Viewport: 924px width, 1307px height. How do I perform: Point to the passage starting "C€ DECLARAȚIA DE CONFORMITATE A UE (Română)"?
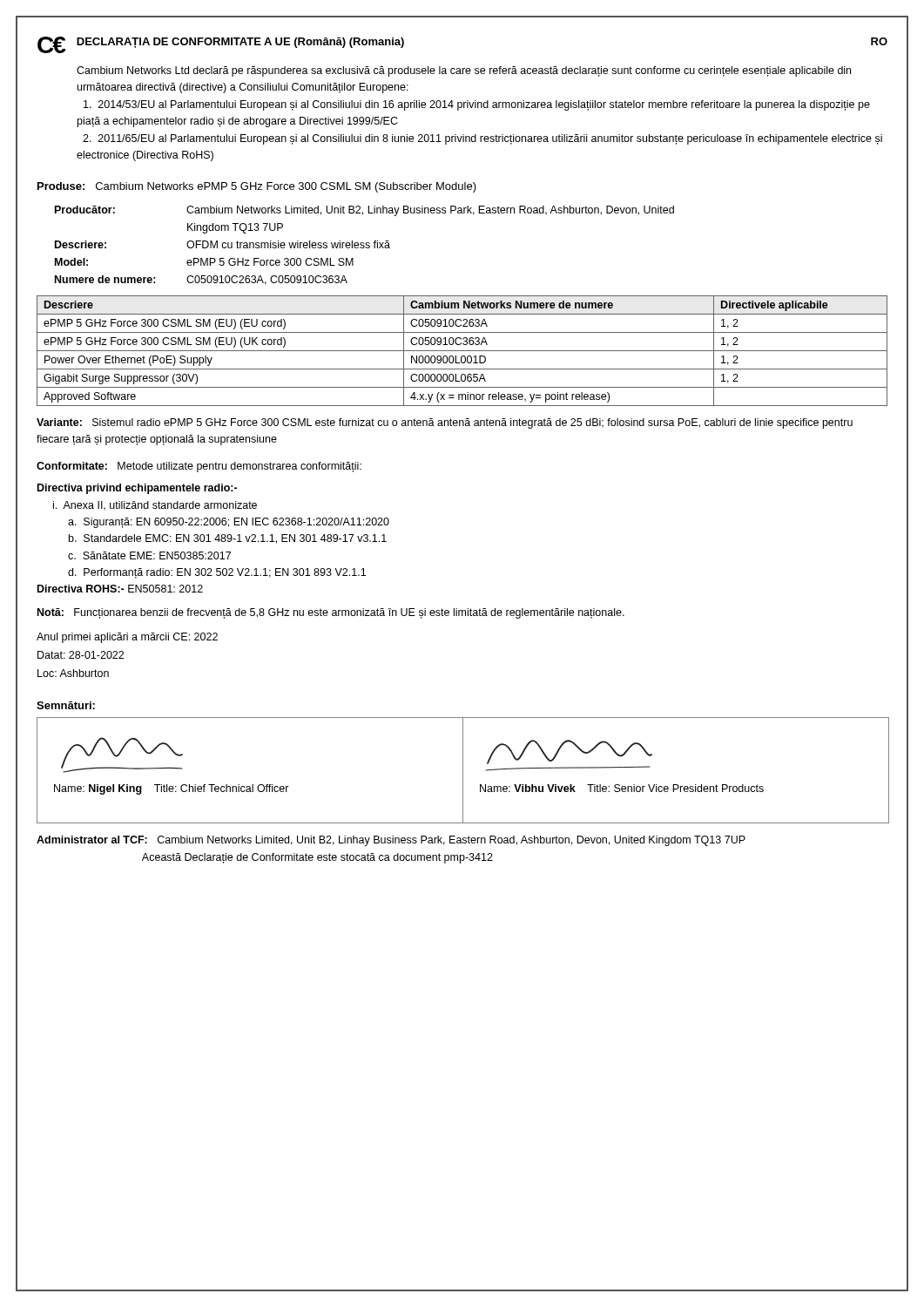[x=218, y=45]
